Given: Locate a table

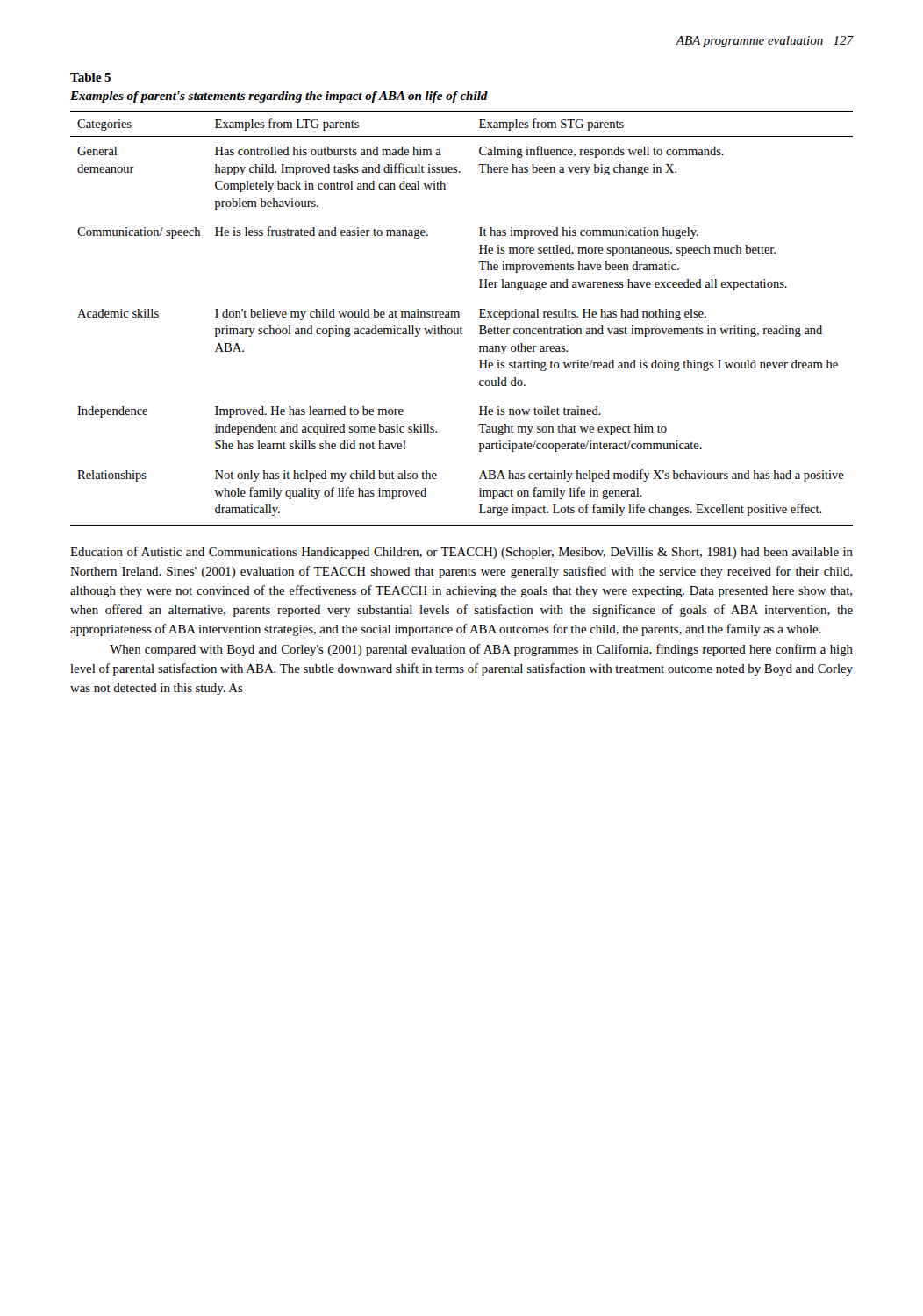Looking at the screenshot, I should [x=462, y=318].
